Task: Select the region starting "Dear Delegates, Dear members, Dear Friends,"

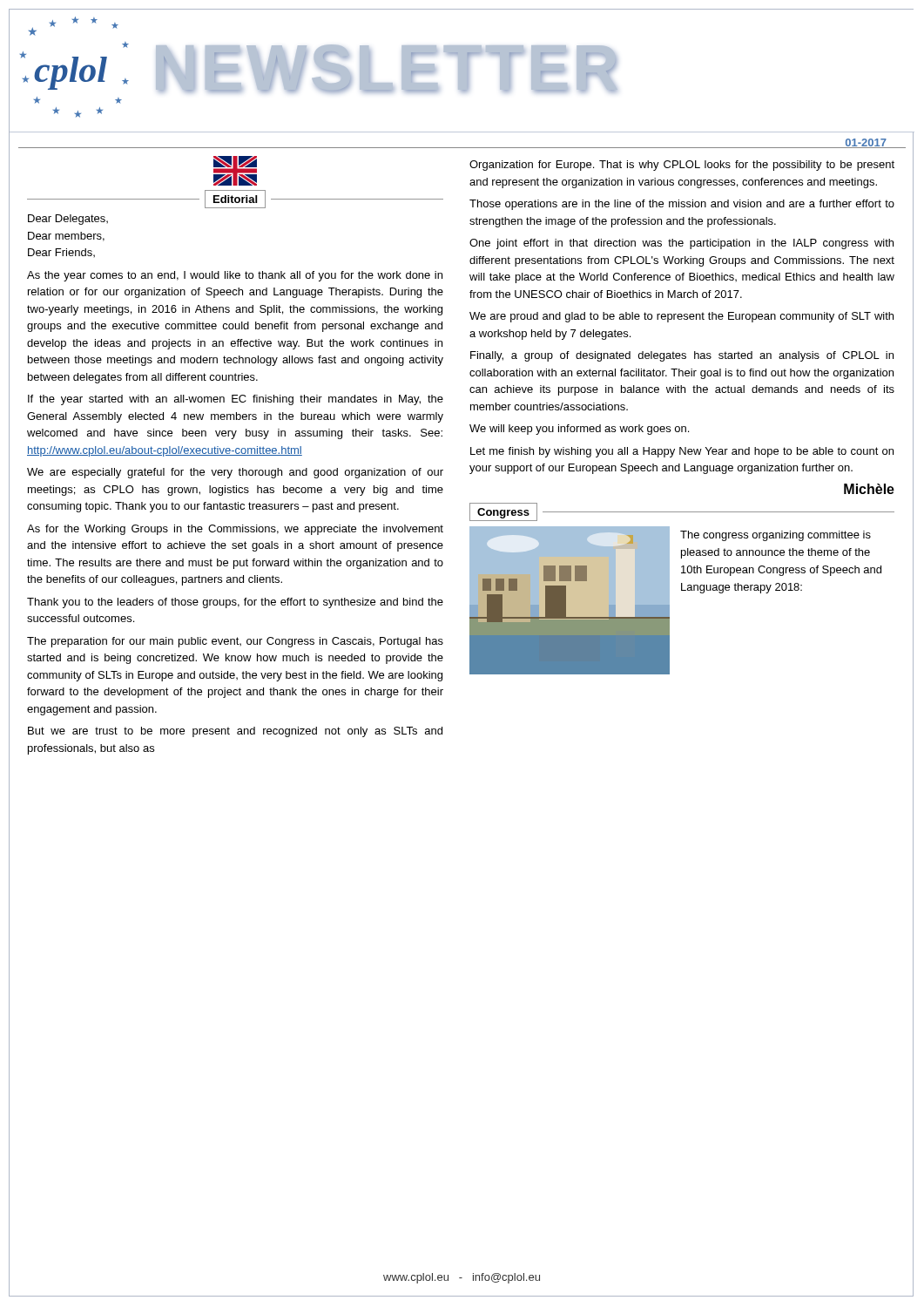Action: [x=68, y=235]
